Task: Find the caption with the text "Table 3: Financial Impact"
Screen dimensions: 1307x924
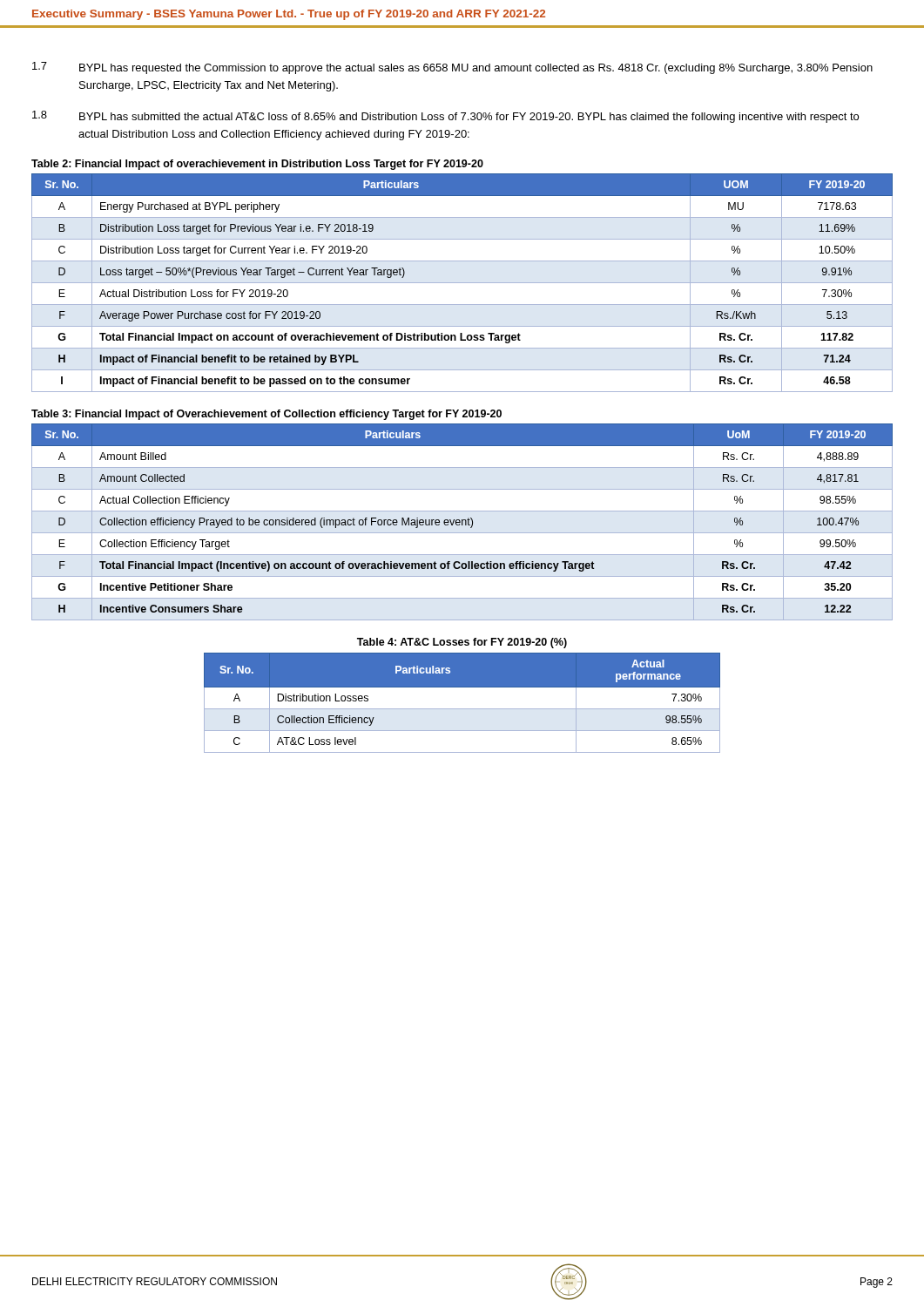Action: [267, 413]
